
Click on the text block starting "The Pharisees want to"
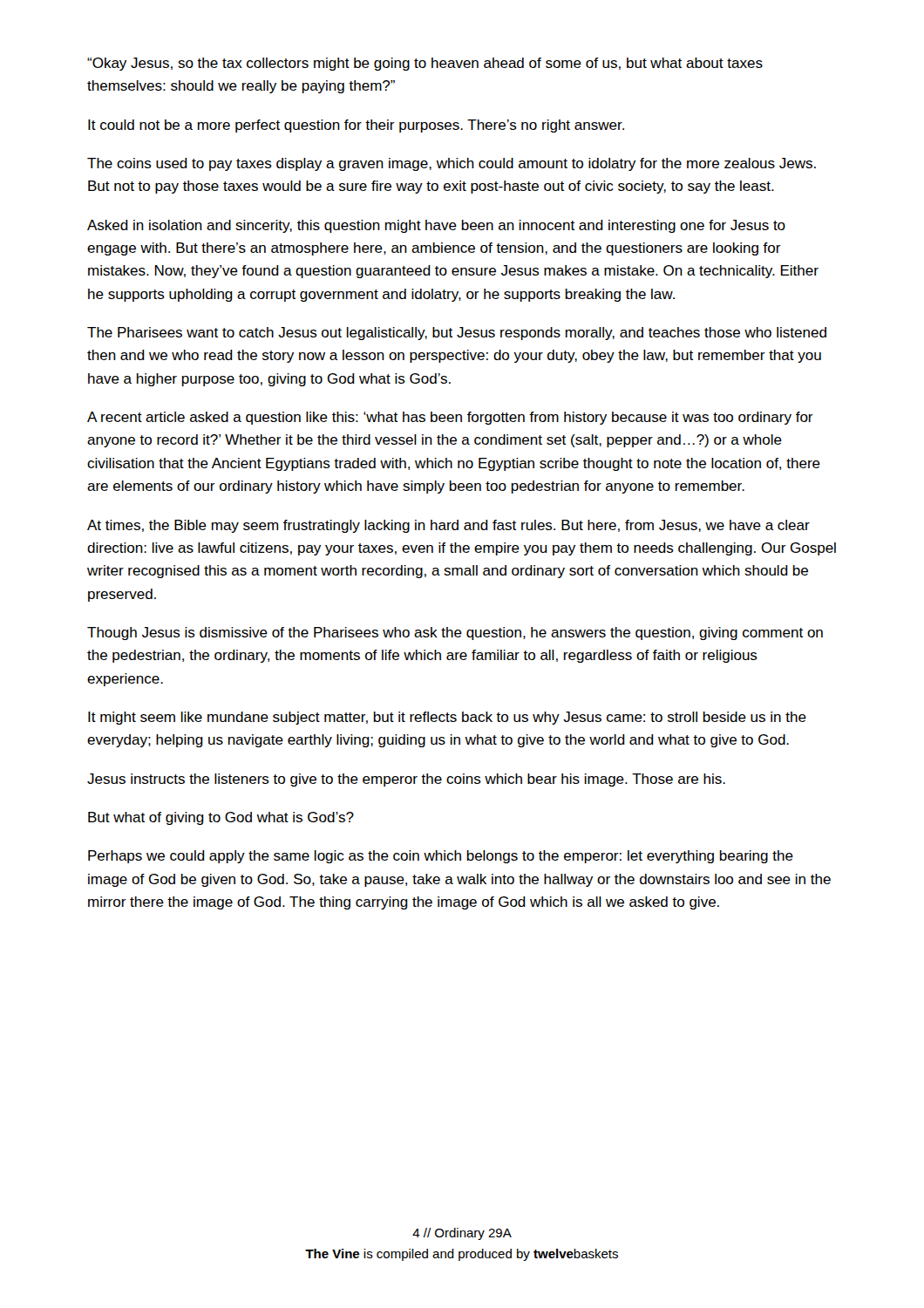(x=457, y=356)
